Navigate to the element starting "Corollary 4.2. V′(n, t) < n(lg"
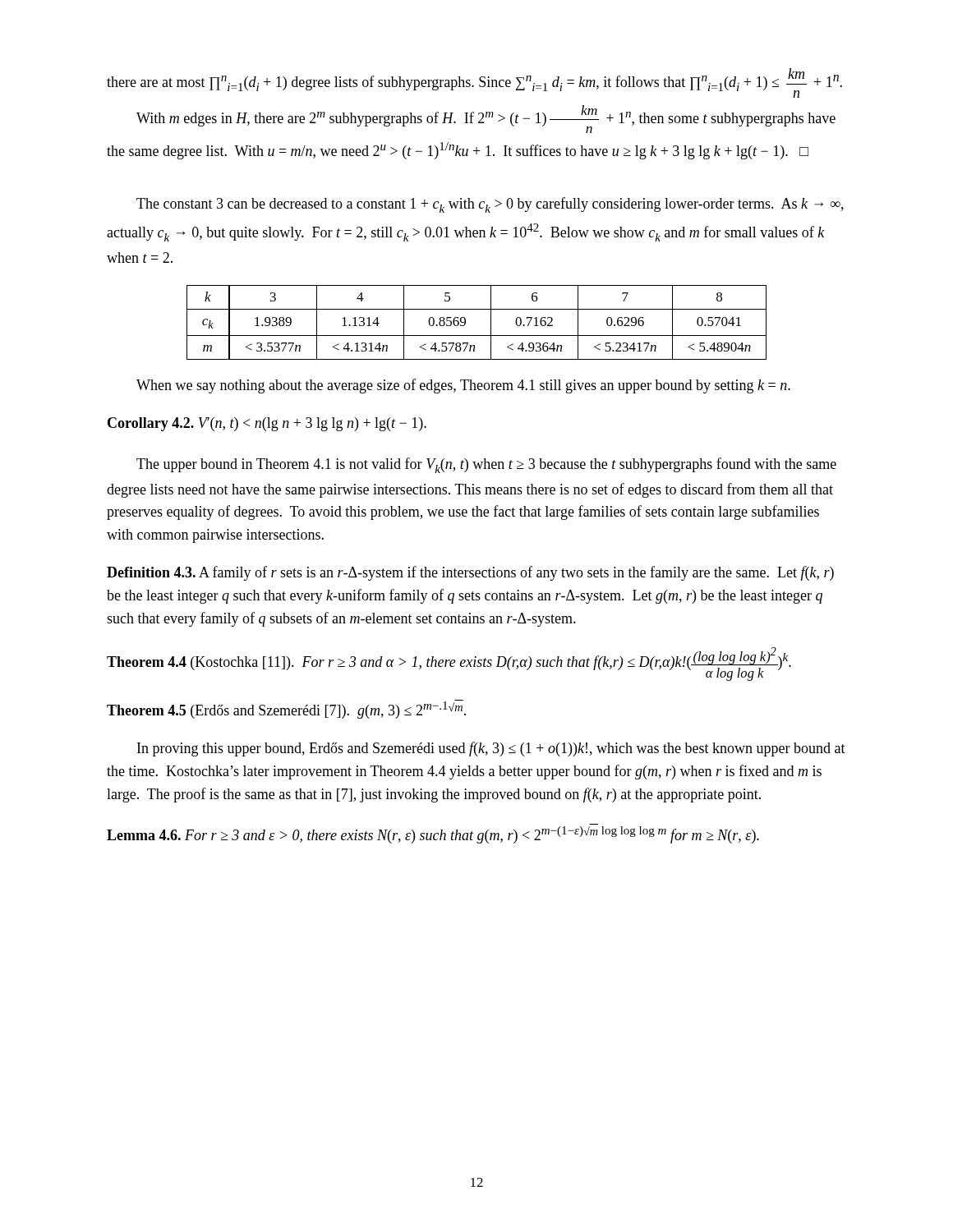This screenshot has height=1232, width=953. (267, 424)
